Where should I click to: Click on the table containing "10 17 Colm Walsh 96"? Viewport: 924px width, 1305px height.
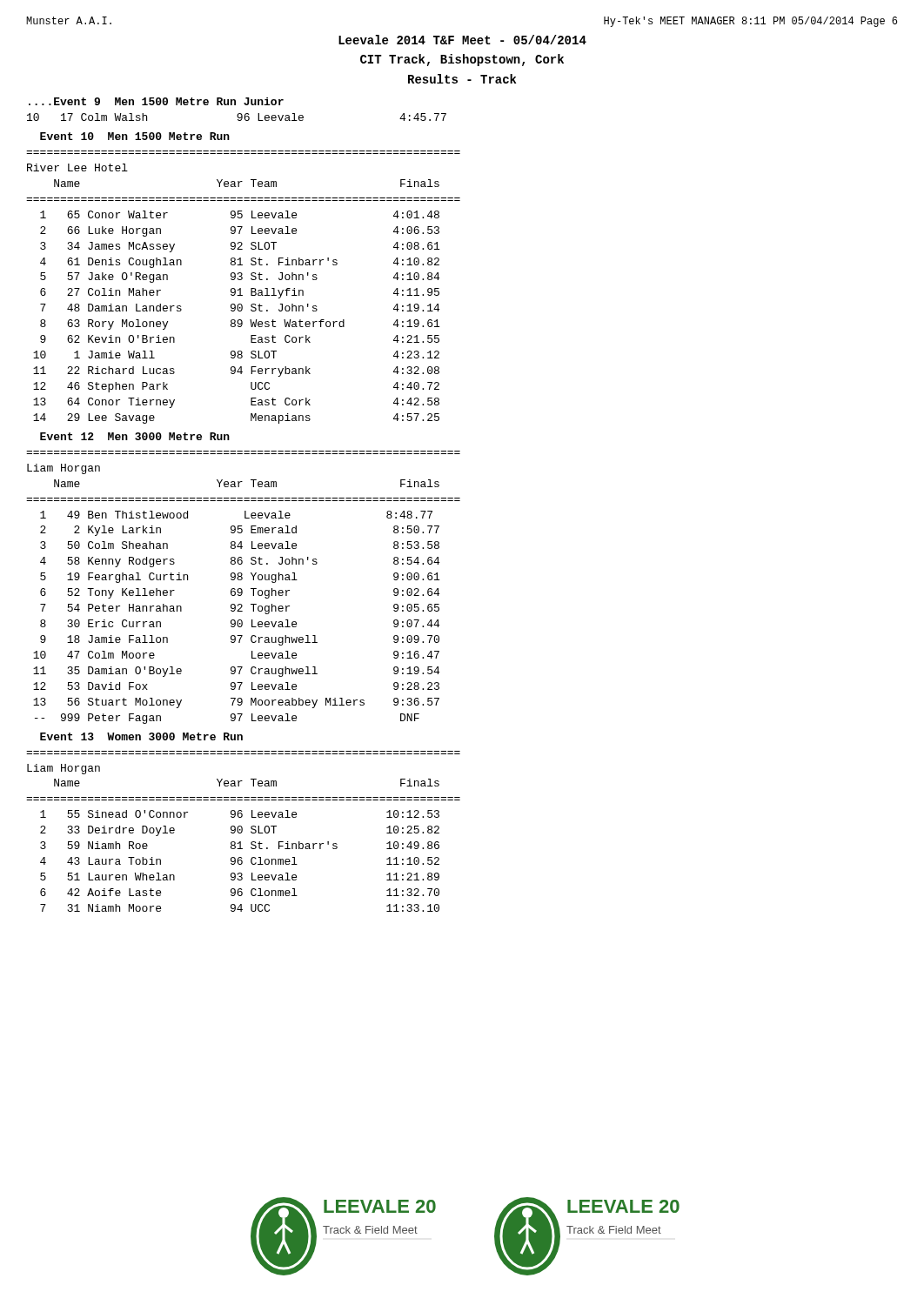tap(462, 118)
